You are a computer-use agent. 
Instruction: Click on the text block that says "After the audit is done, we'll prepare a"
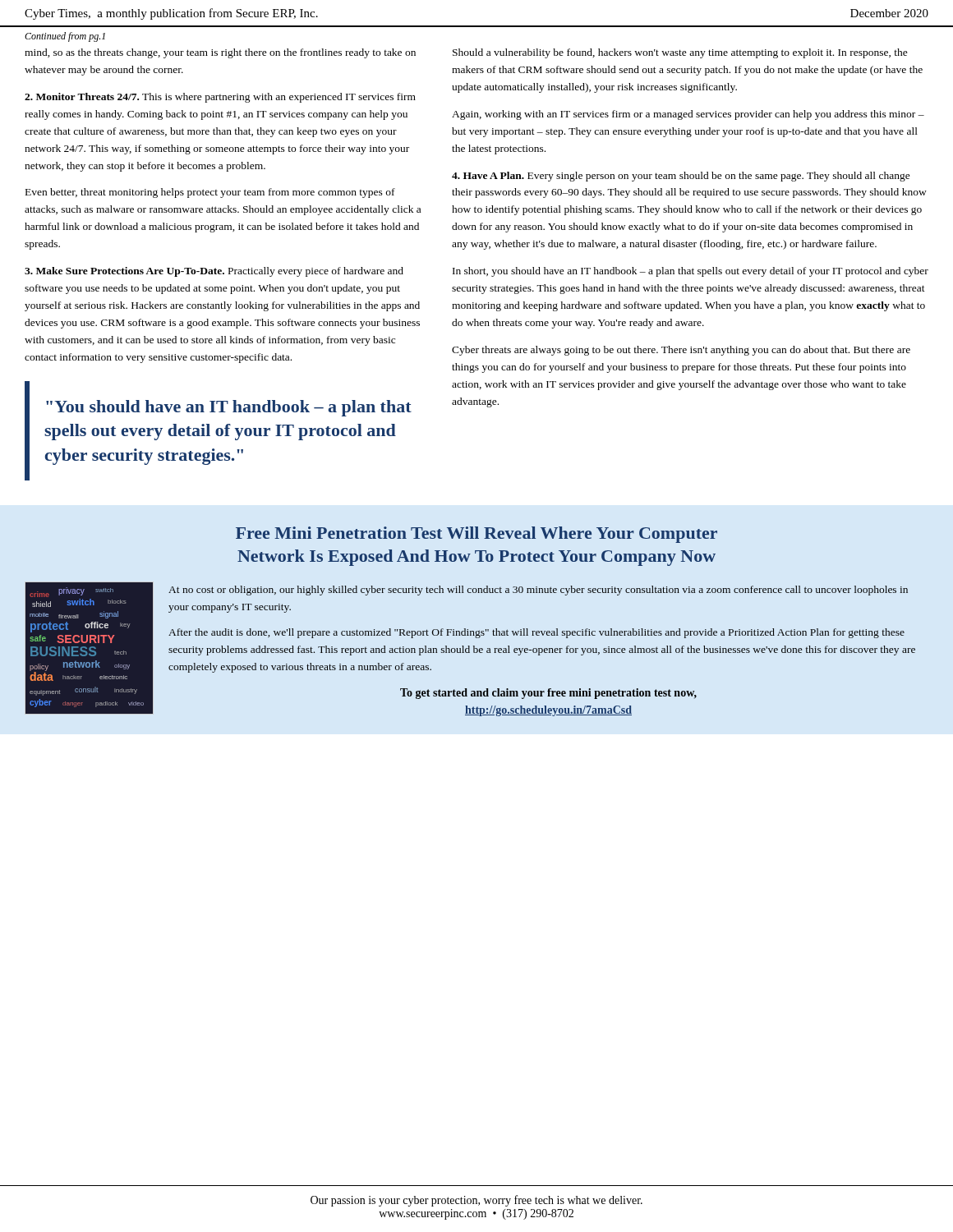[x=542, y=649]
